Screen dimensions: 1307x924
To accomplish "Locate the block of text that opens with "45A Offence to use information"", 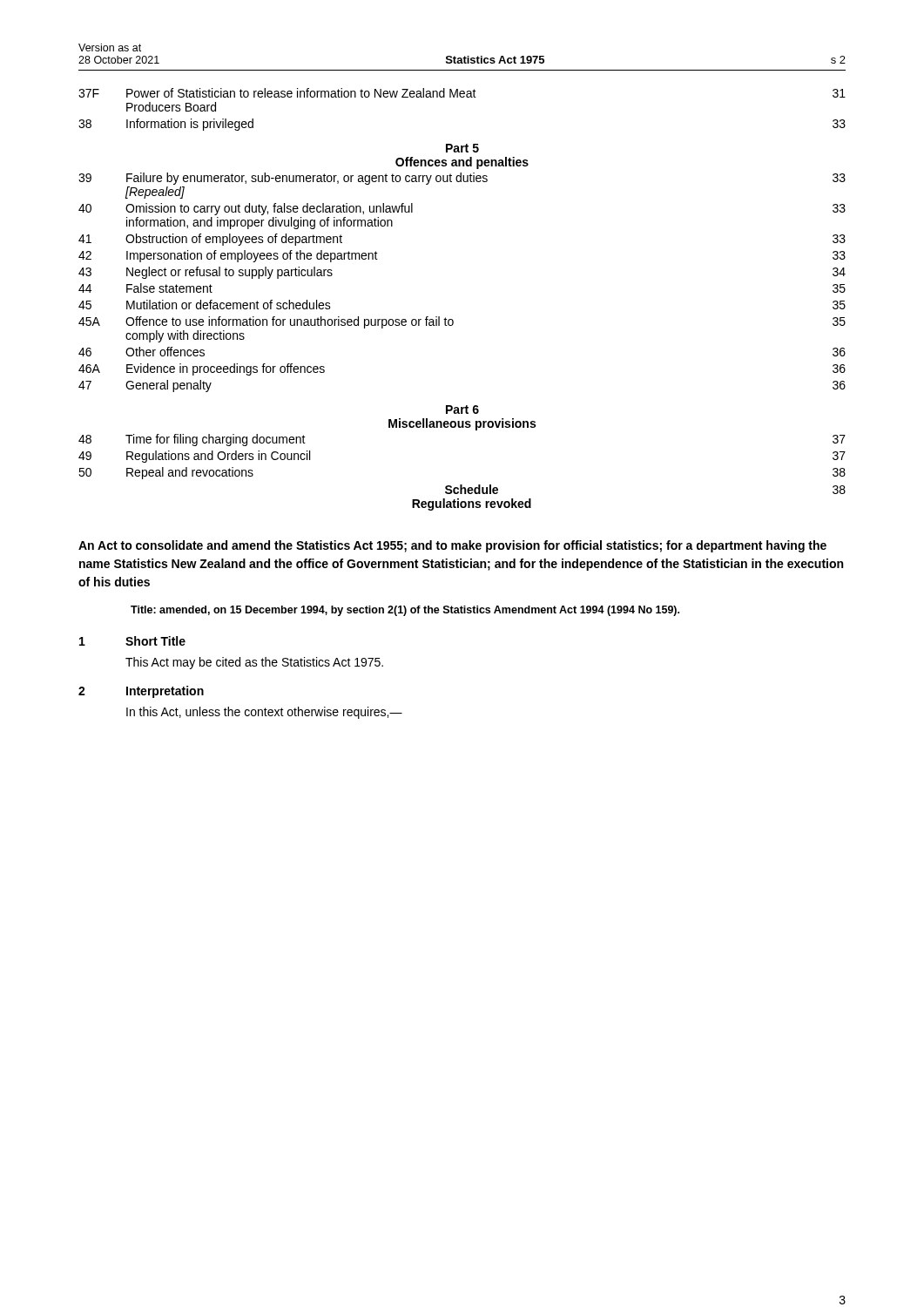I will coord(462,329).
